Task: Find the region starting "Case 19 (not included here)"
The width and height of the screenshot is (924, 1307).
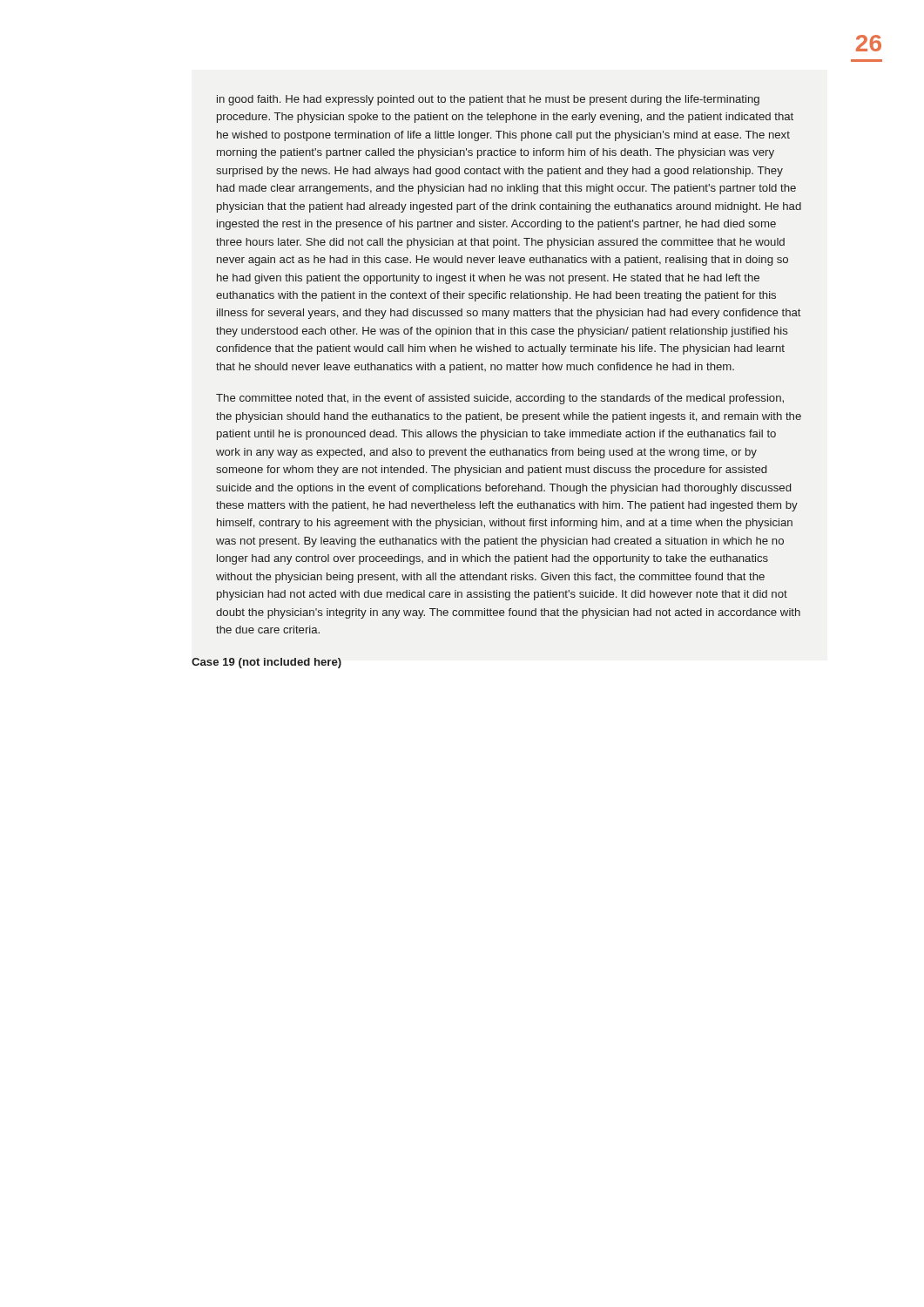Action: click(267, 662)
